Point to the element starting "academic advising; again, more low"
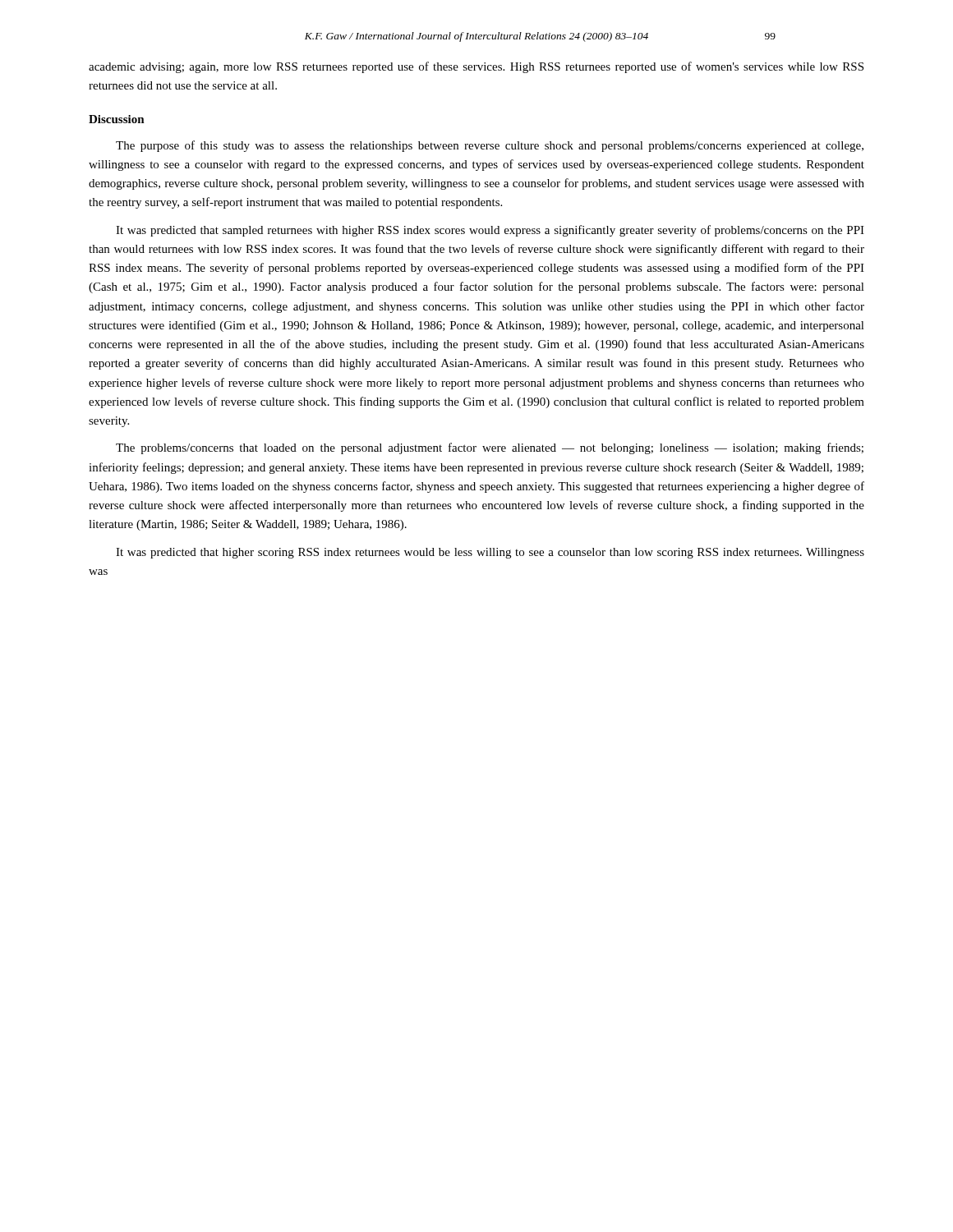Image resolution: width=953 pixels, height=1232 pixels. pyautogui.click(x=476, y=76)
